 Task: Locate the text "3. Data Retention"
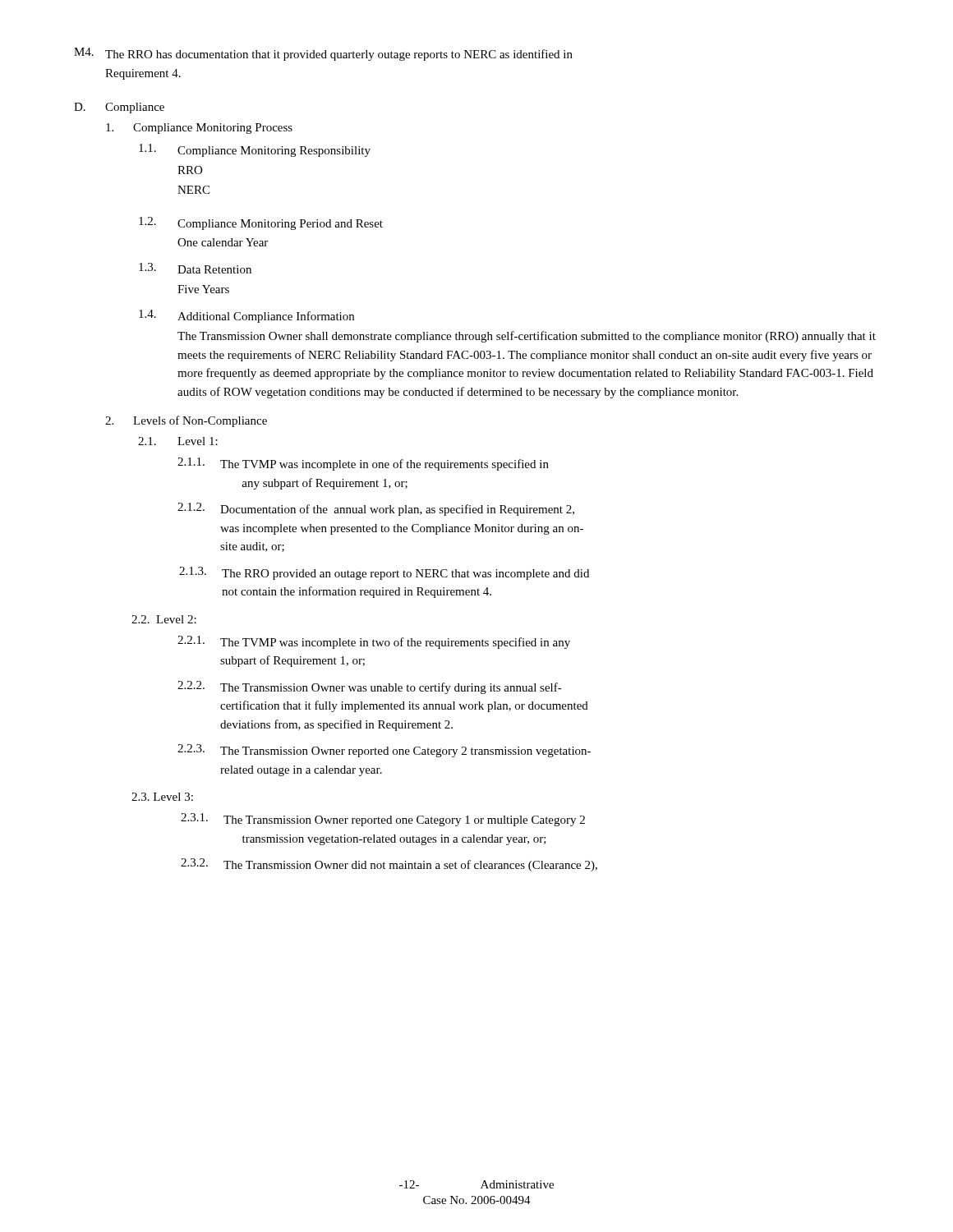pyautogui.click(x=195, y=270)
